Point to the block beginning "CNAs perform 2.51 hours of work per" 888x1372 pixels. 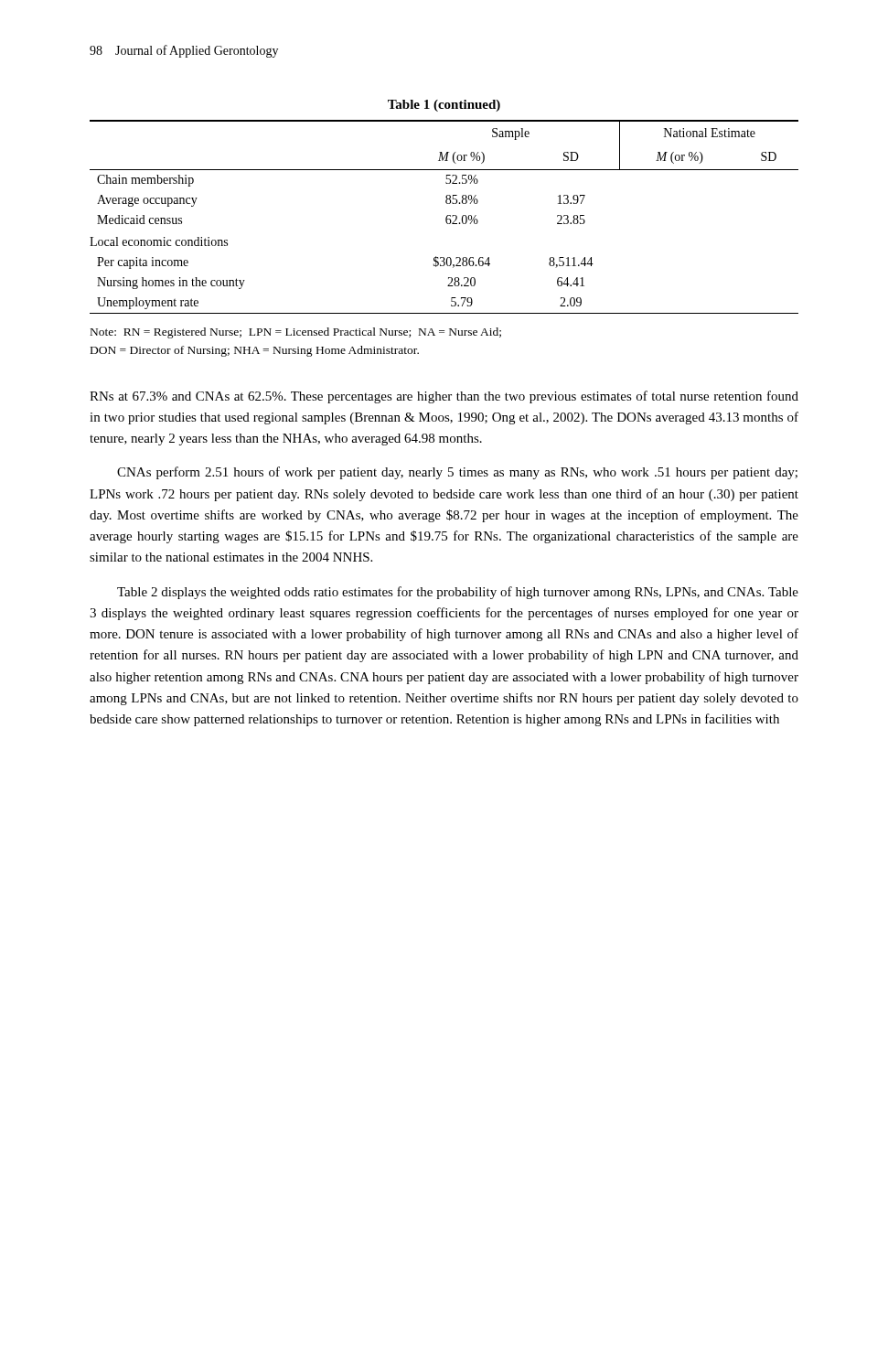coord(444,515)
